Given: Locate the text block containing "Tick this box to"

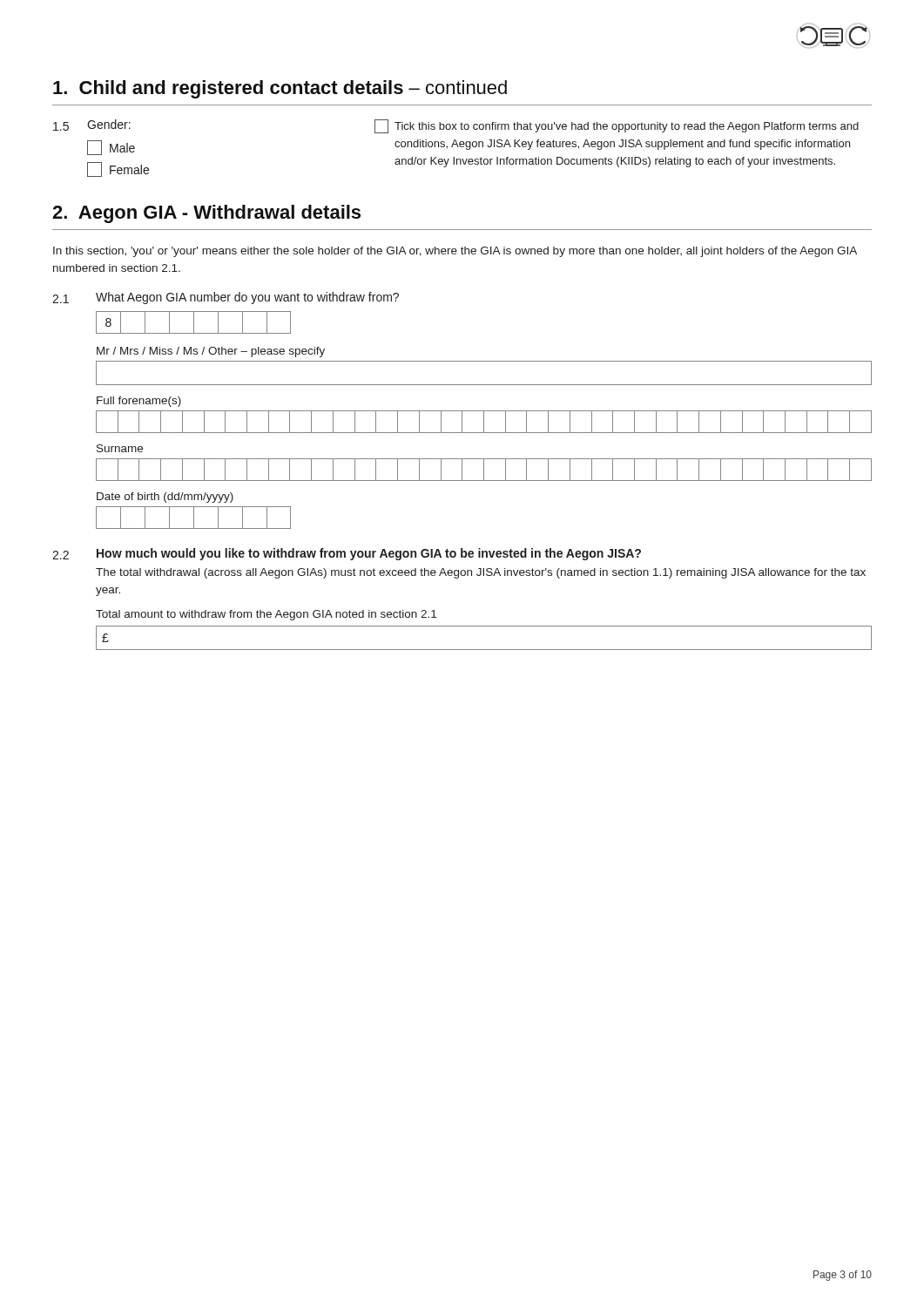Looking at the screenshot, I should pos(623,144).
